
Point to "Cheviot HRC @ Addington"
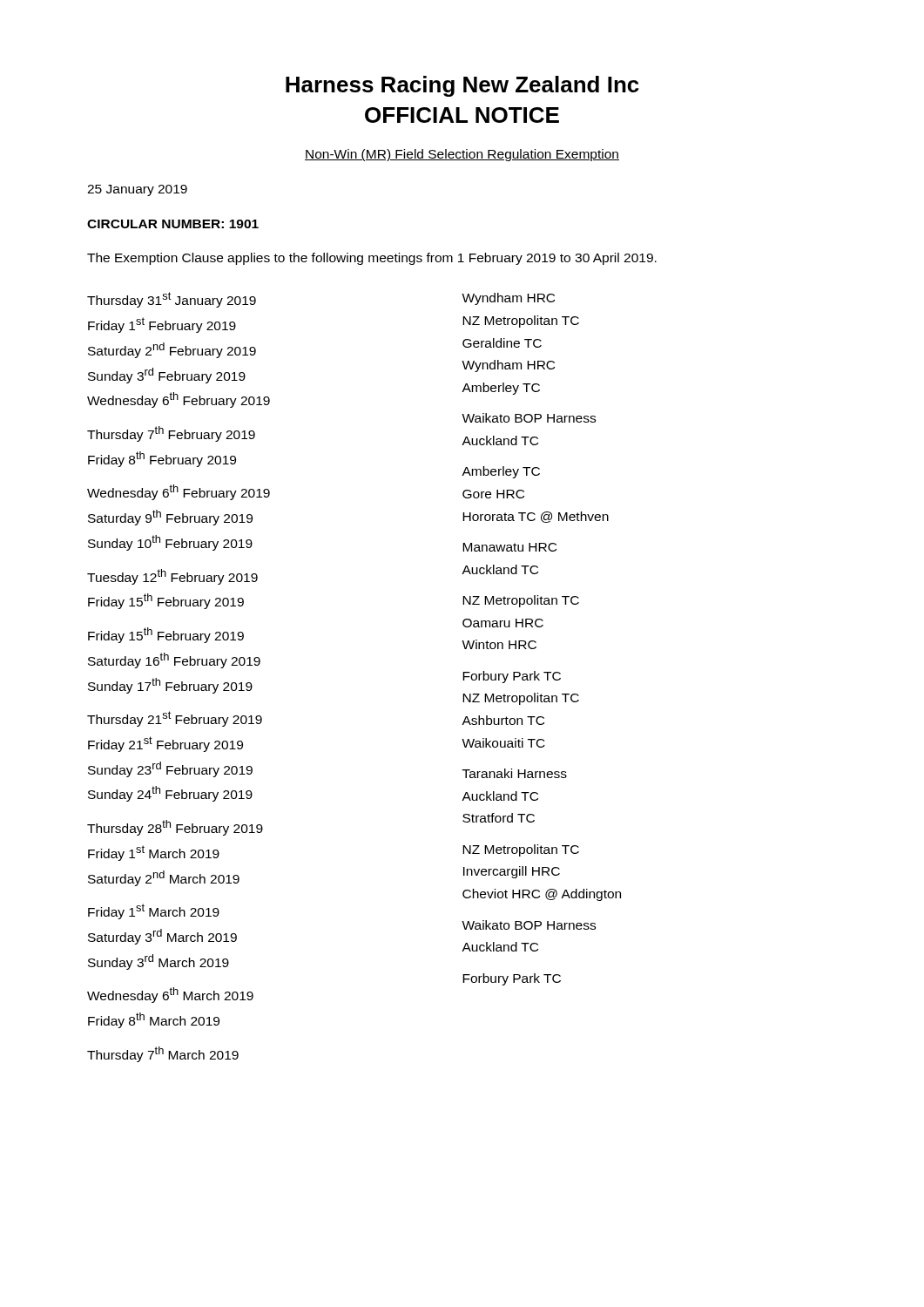coord(542,894)
